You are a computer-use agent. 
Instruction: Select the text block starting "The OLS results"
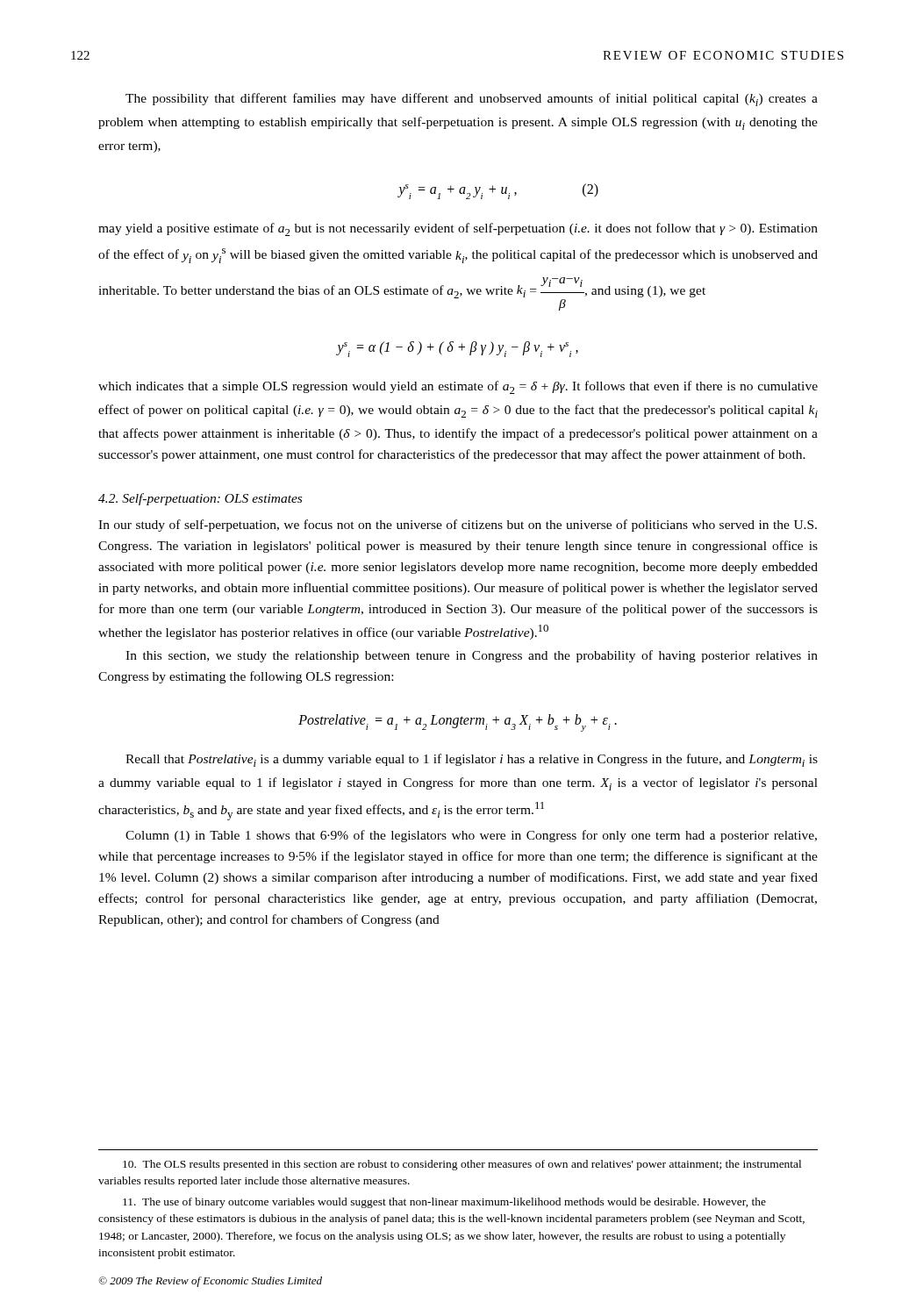[x=450, y=1172]
